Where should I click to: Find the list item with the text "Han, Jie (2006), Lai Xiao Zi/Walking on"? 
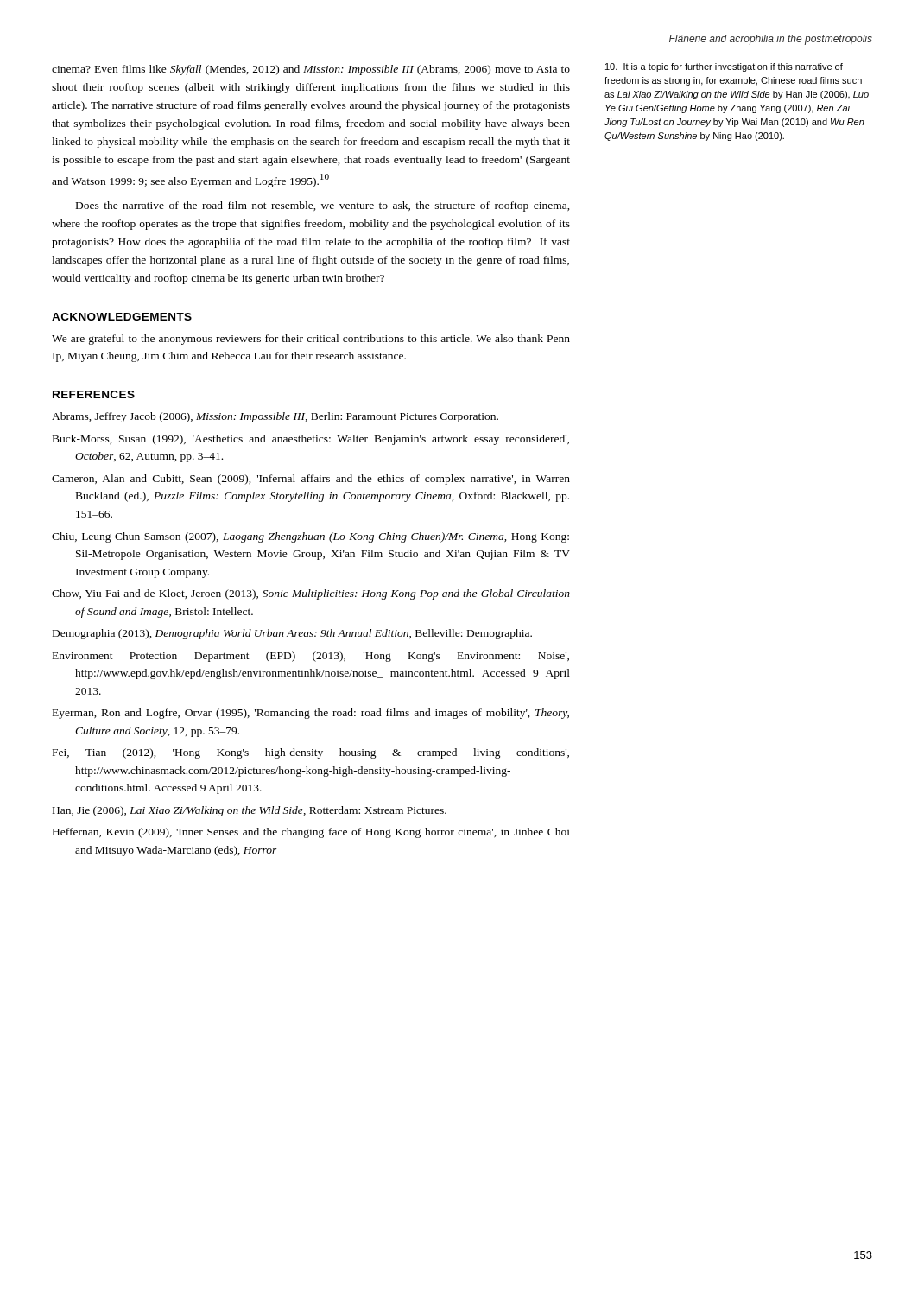pos(249,810)
